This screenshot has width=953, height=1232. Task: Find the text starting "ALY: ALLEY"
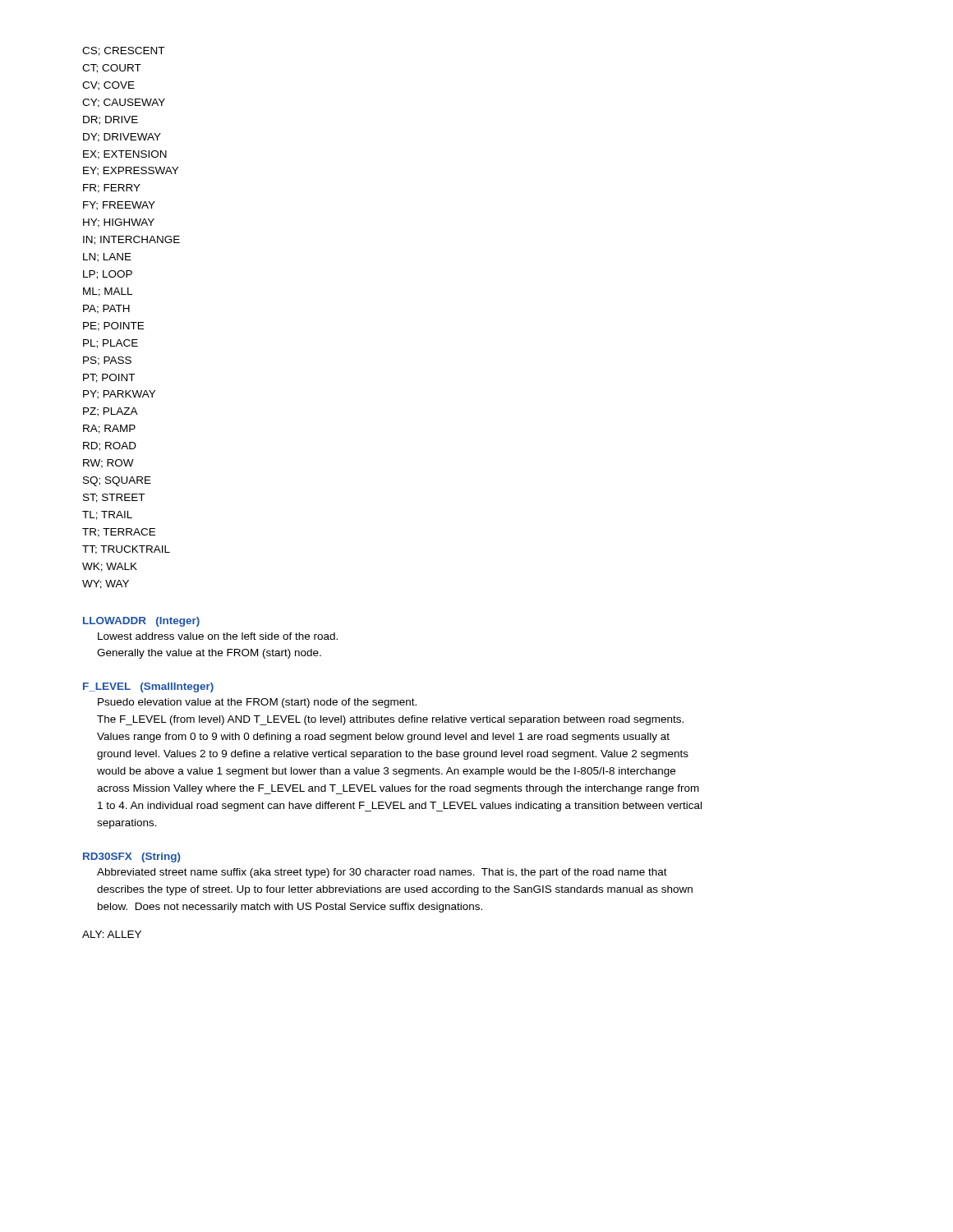[112, 935]
